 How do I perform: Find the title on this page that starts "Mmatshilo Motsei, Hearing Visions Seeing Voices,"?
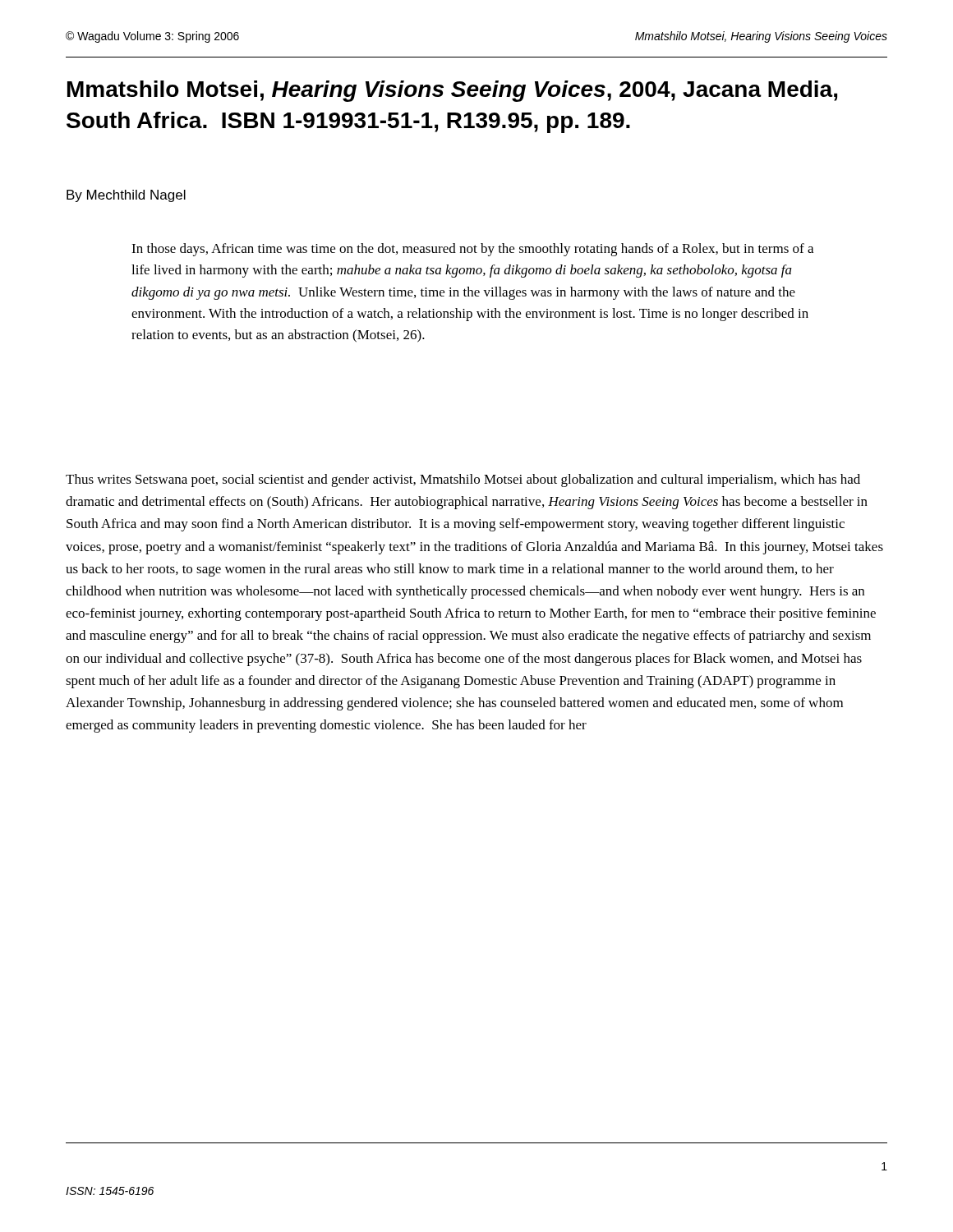(476, 105)
